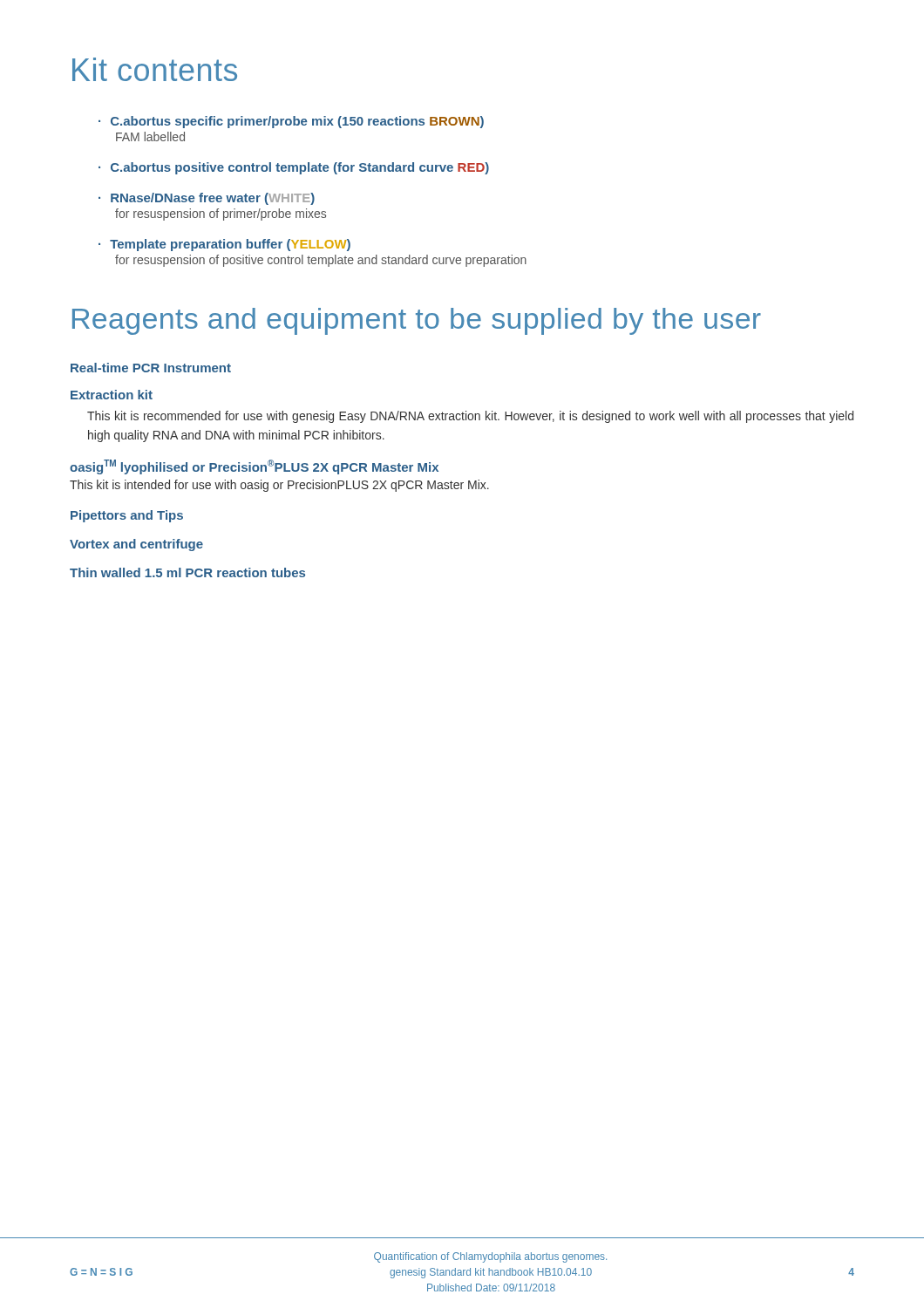Point to the region starting "oasigTM lyophilised or Precision®PLUS 2X"
The image size is (924, 1308).
point(254,467)
